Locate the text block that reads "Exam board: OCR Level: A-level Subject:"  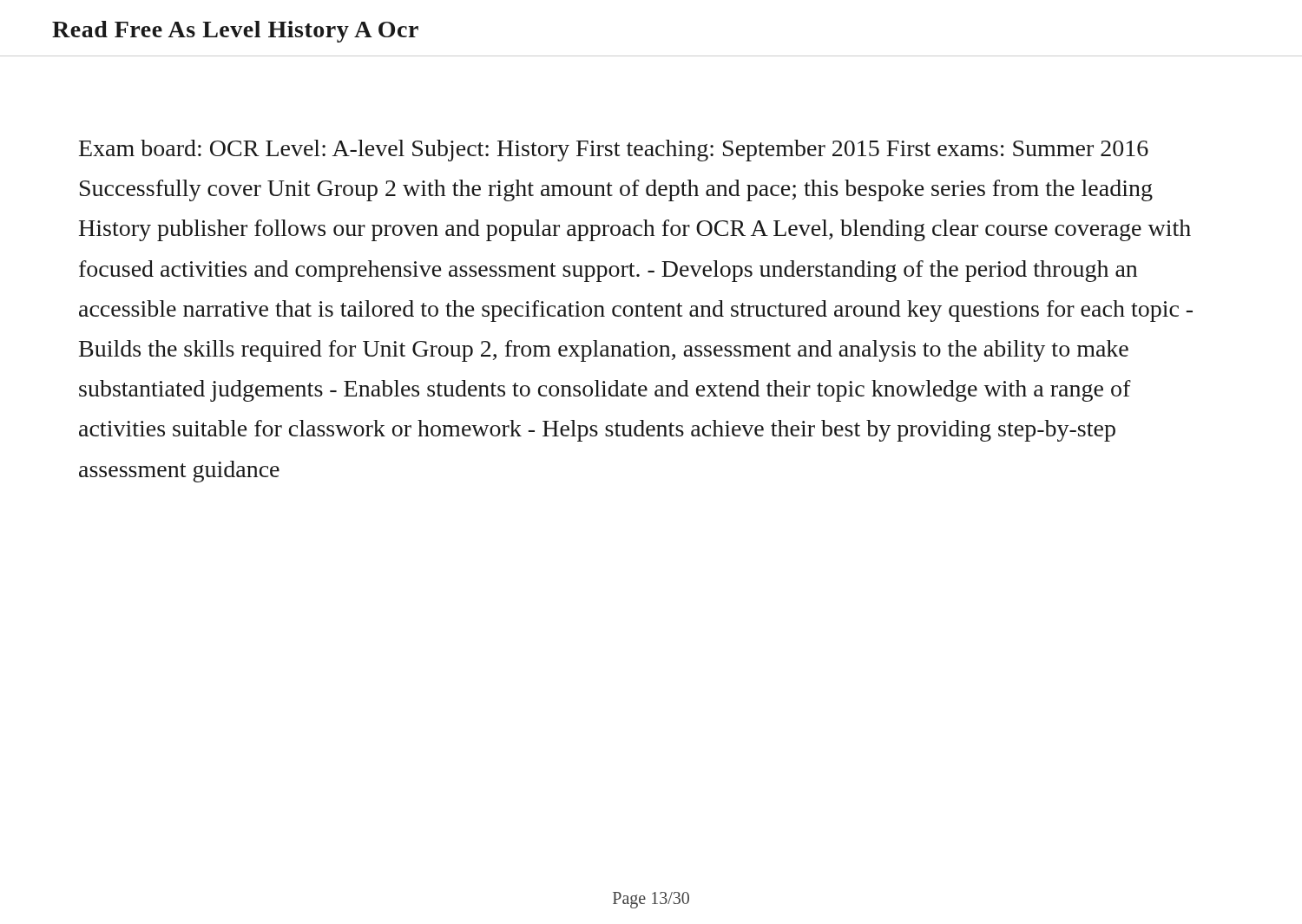(x=651, y=309)
